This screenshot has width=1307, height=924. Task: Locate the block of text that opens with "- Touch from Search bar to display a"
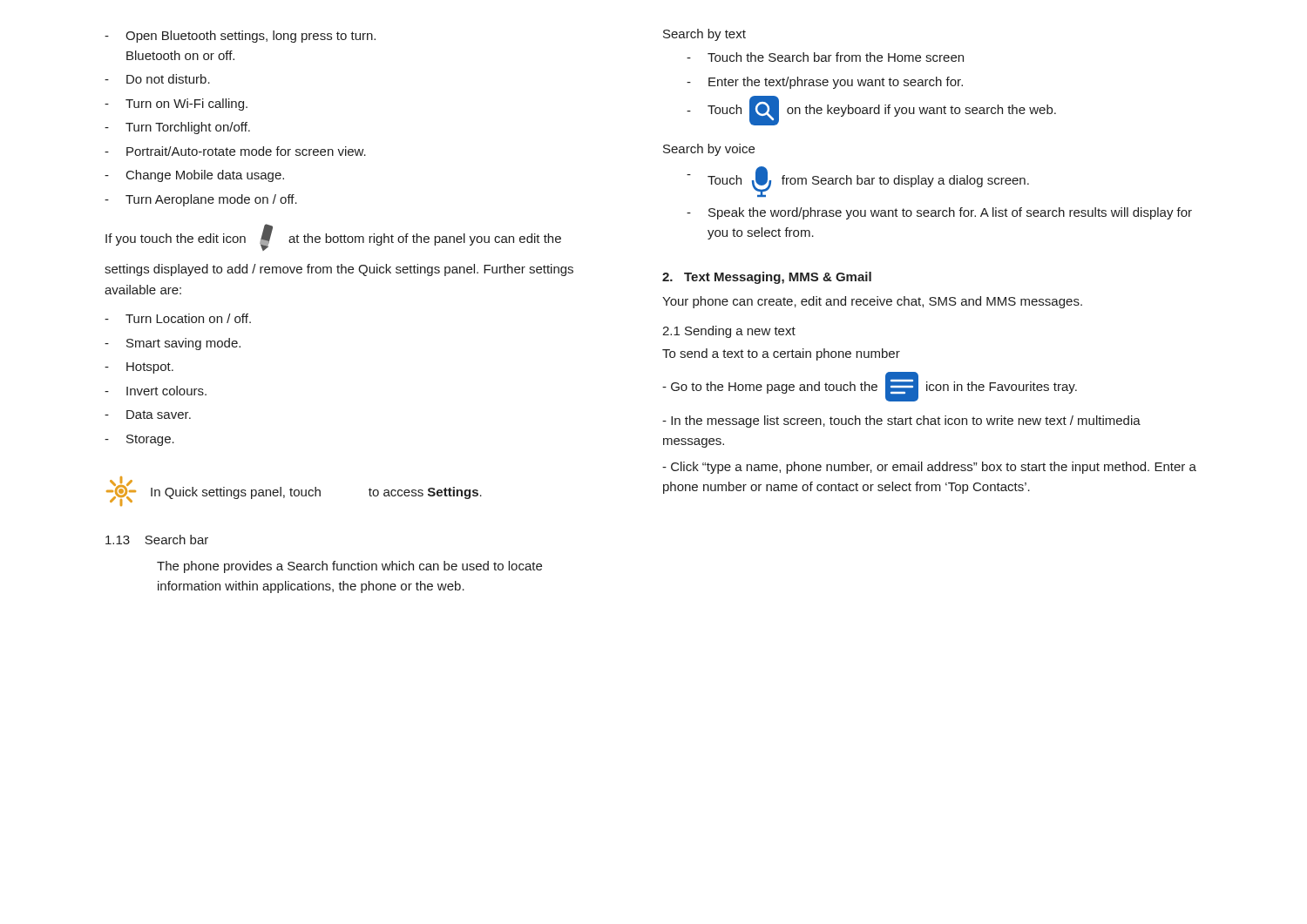945,181
